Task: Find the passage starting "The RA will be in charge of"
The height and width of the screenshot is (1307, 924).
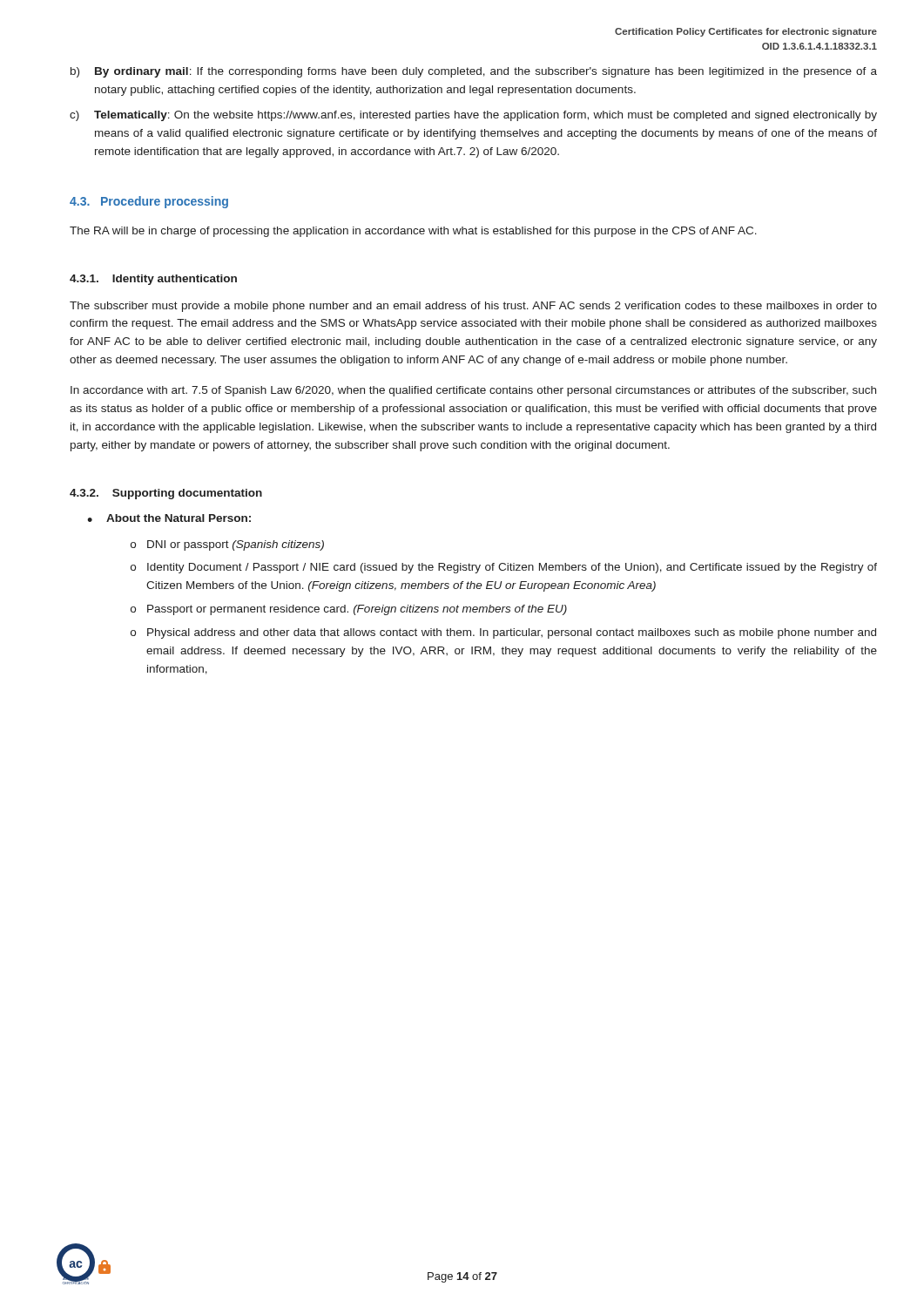Action: point(413,230)
